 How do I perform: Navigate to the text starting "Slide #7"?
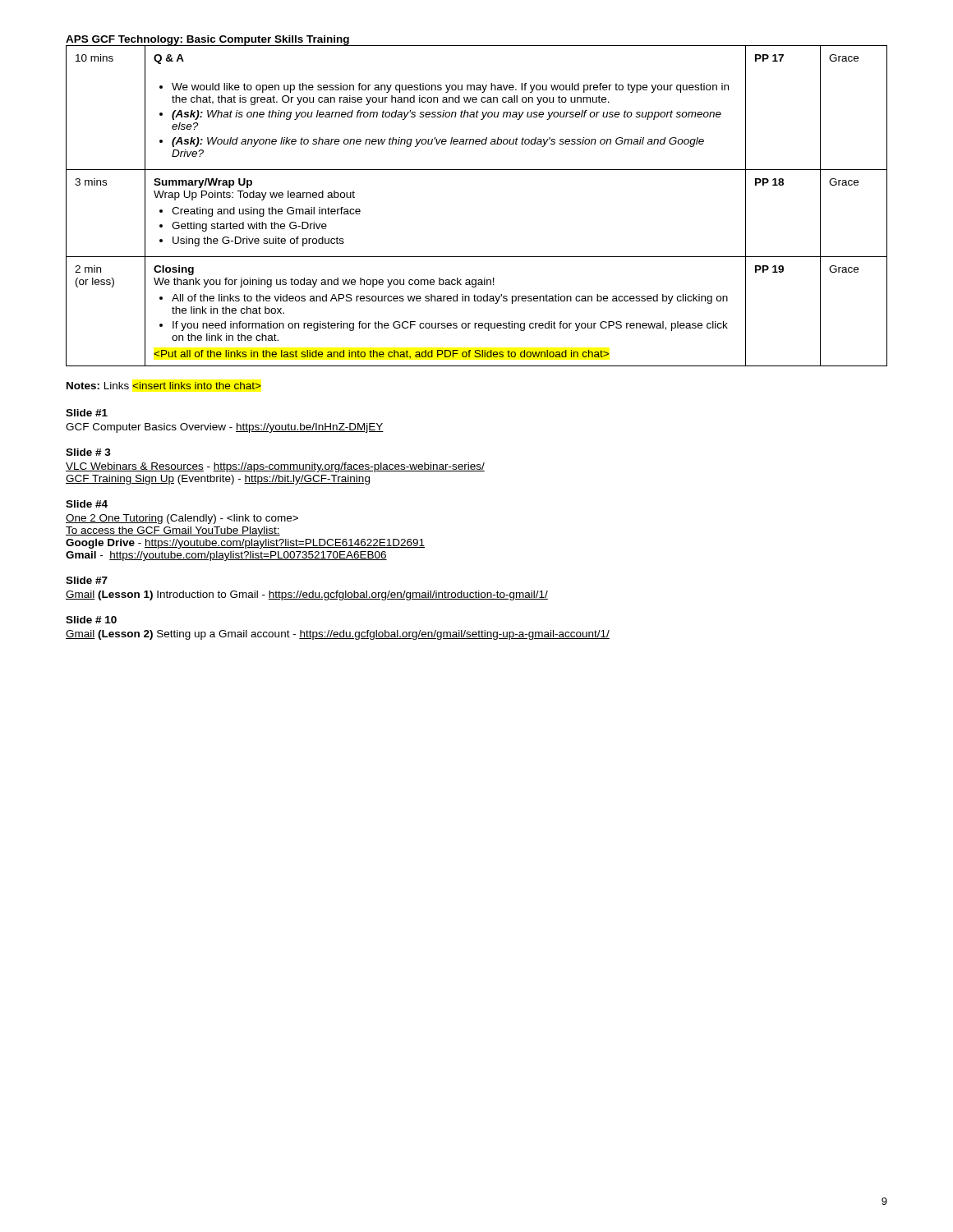click(476, 580)
